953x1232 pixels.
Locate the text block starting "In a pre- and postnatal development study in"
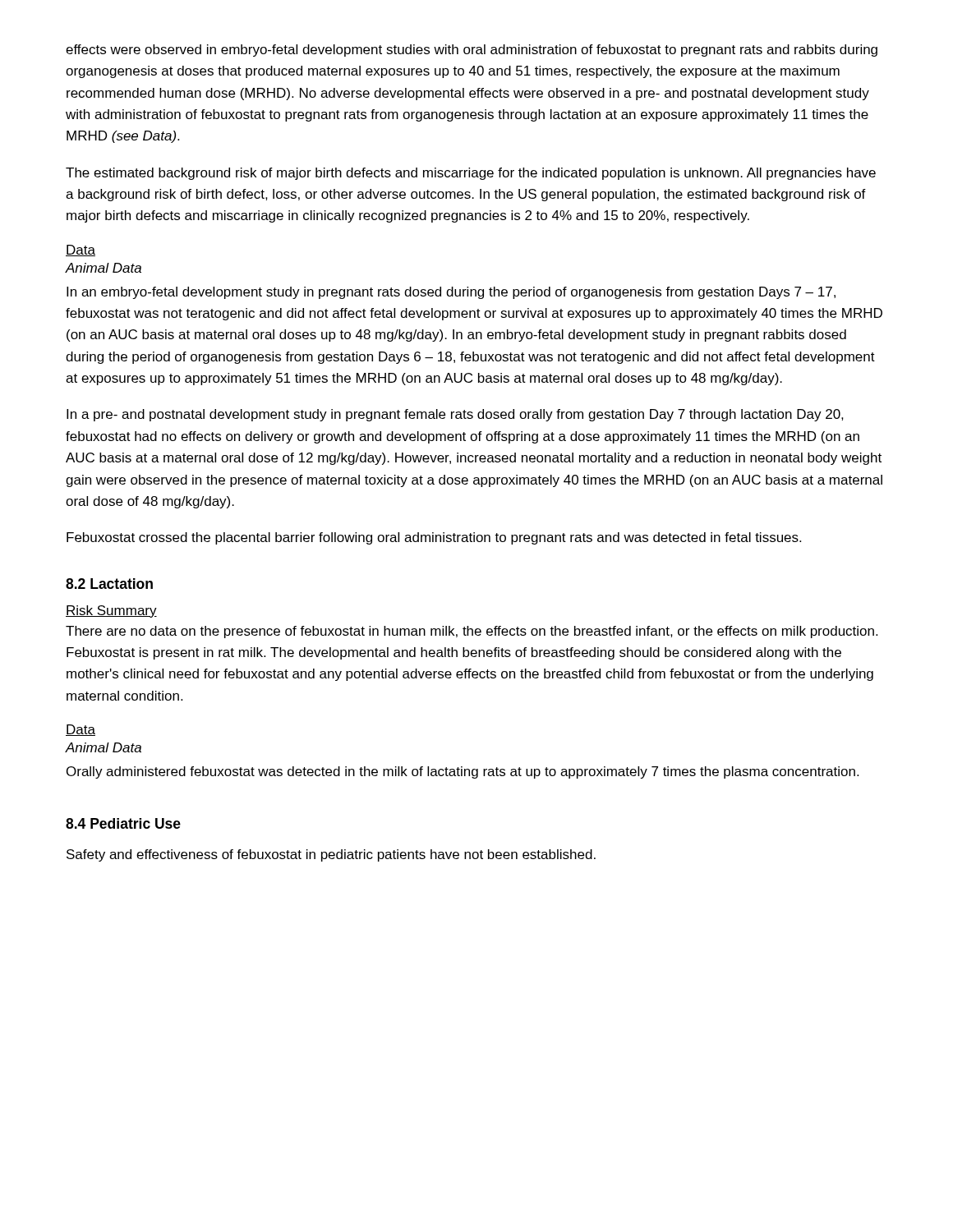(474, 458)
